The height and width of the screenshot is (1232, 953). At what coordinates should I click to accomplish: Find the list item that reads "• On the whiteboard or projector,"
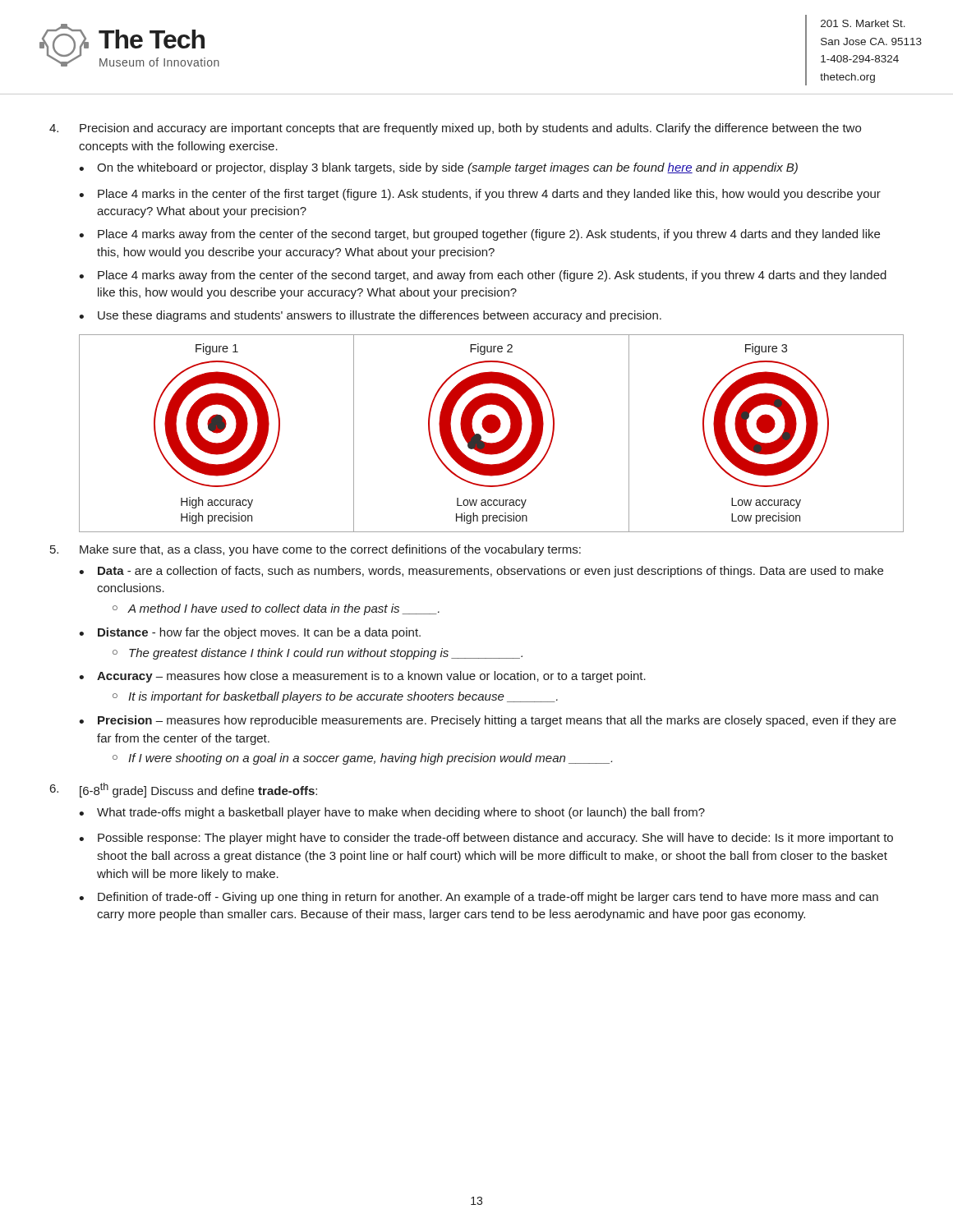[x=491, y=169]
